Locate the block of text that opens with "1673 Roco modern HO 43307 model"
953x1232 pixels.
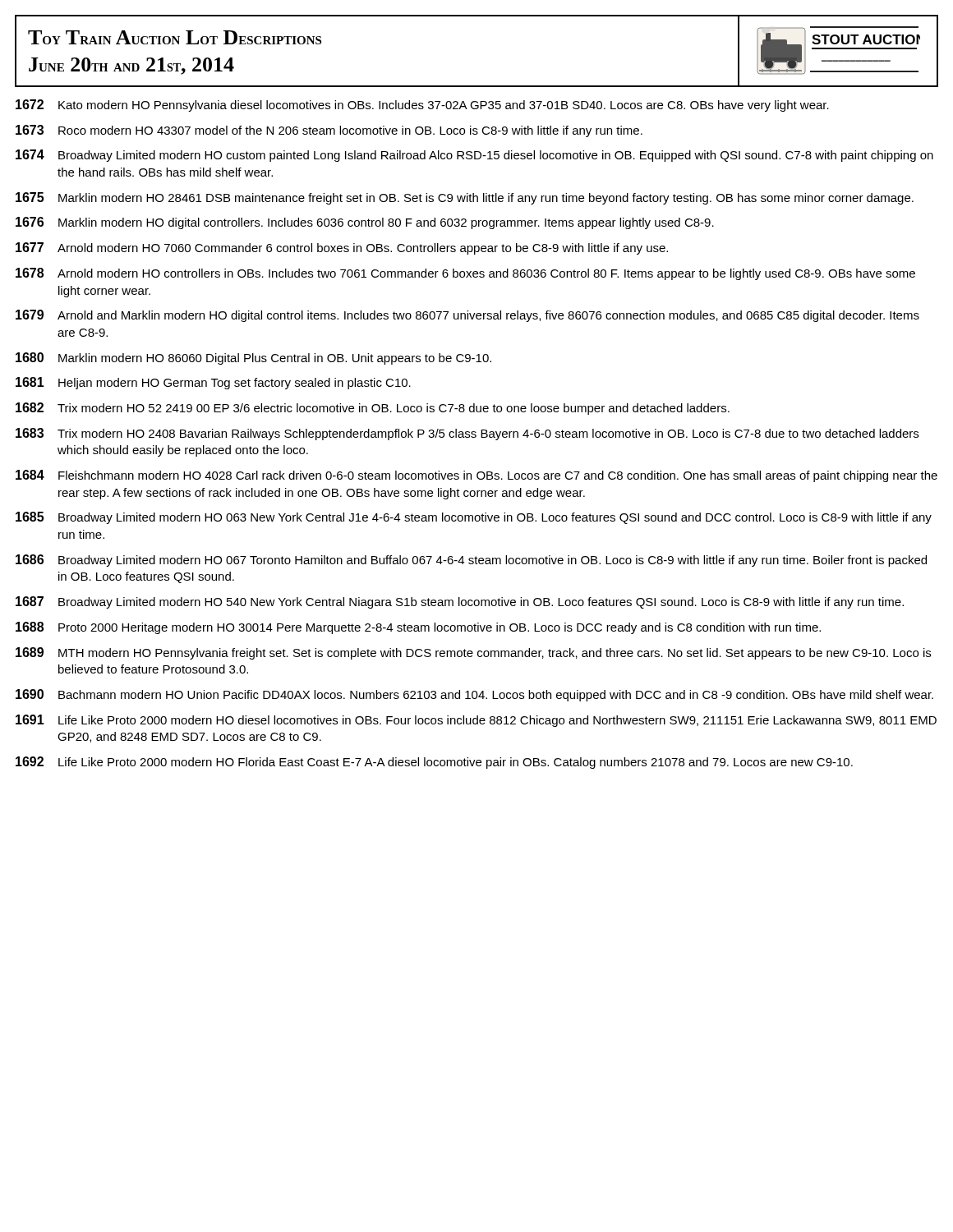[x=329, y=131]
